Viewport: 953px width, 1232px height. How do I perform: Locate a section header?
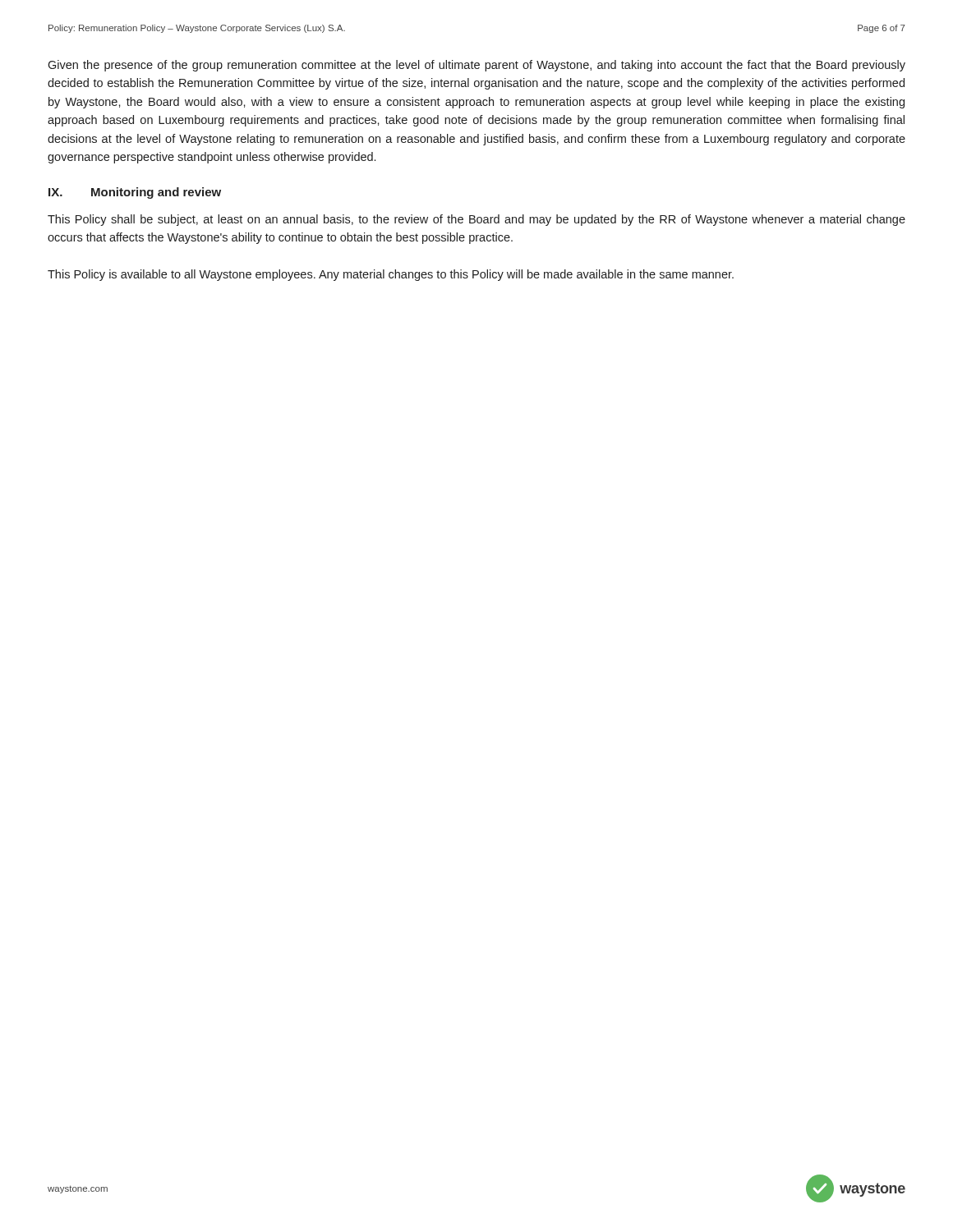click(x=134, y=192)
